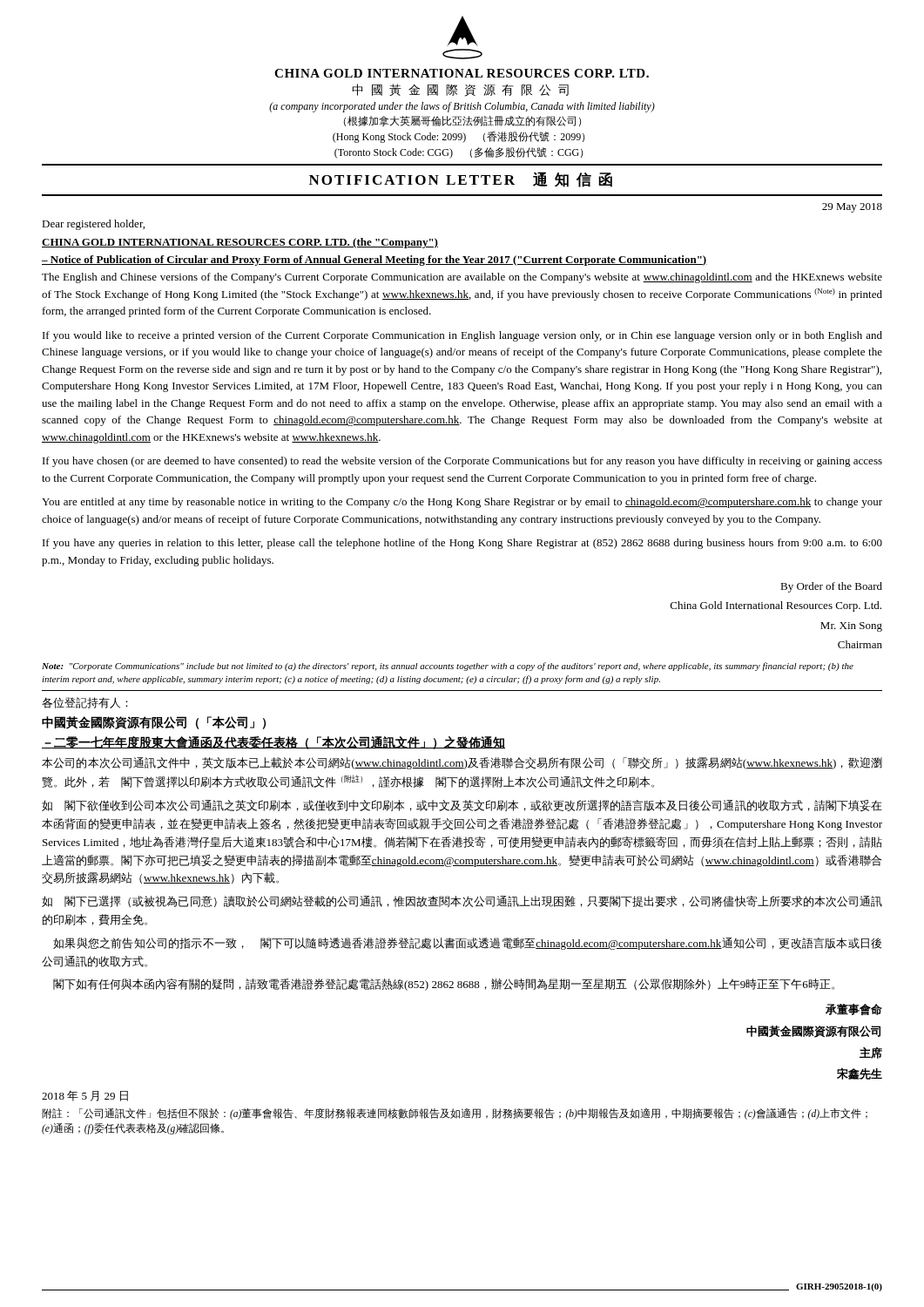Image resolution: width=924 pixels, height=1307 pixels.
Task: Point to "(Hong Kong Stock Code: 2099) （香港股份代號：2099）"
Action: pyautogui.click(x=462, y=137)
